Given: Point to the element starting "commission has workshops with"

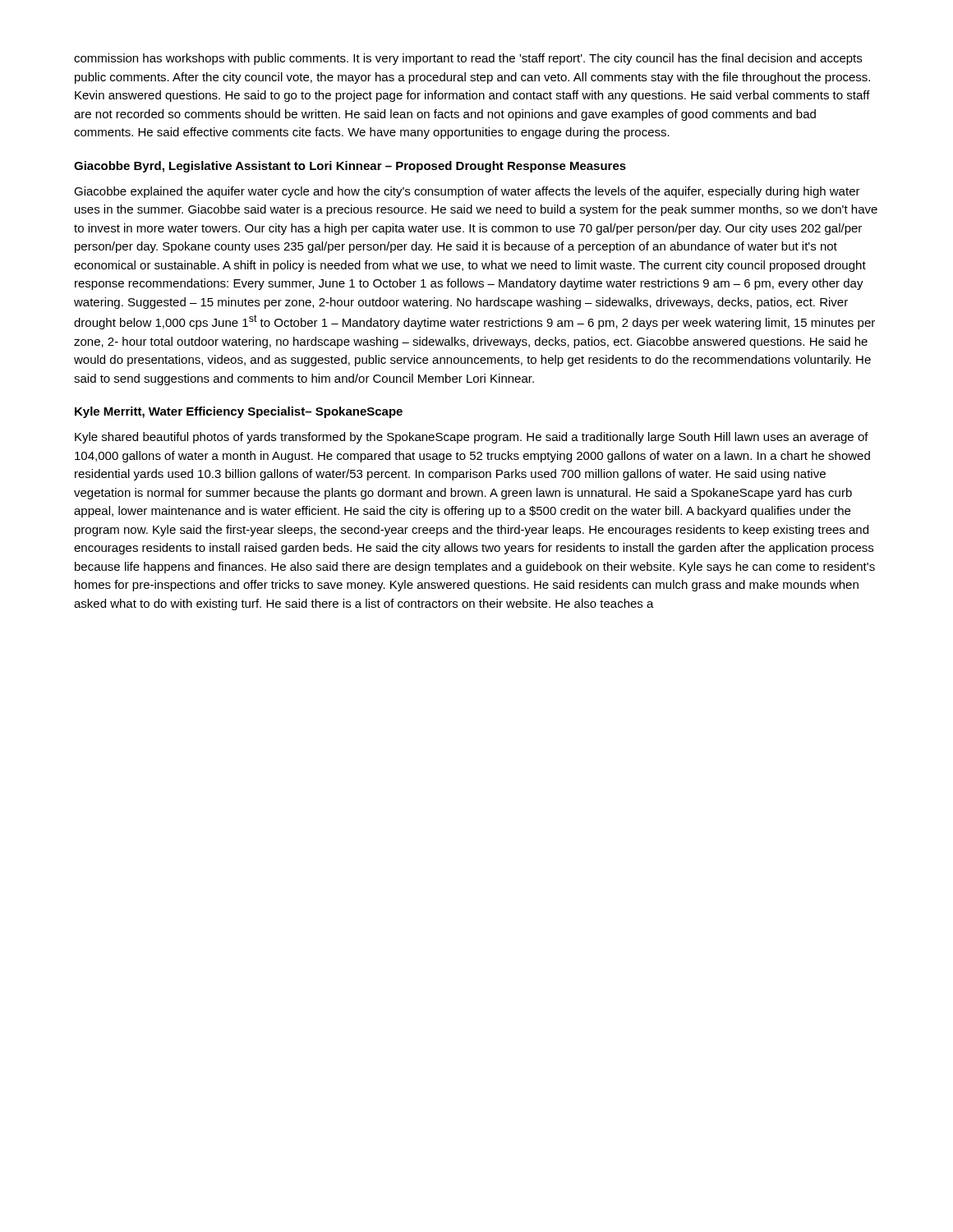Looking at the screenshot, I should (473, 95).
